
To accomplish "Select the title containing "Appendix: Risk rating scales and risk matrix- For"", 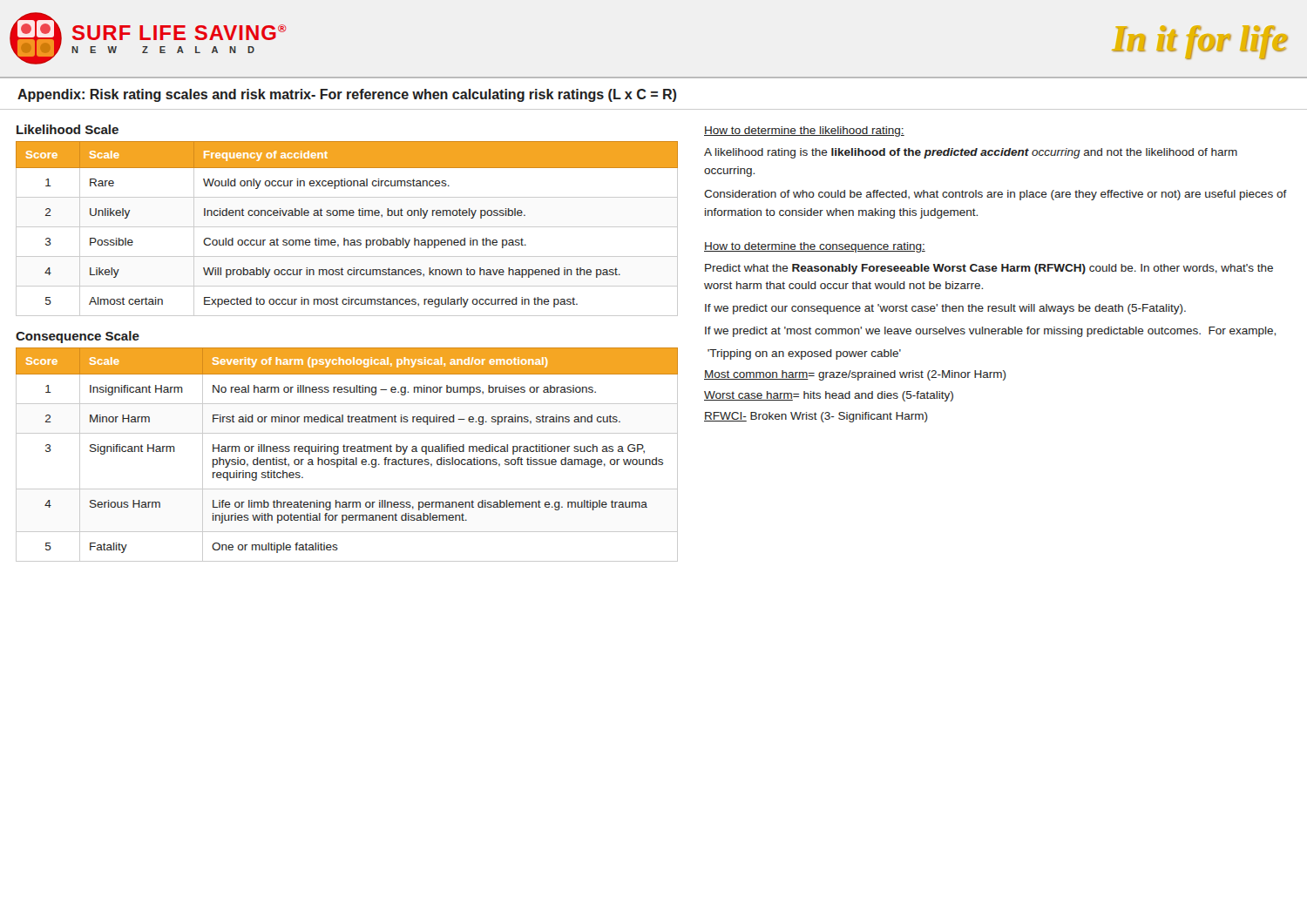I will tap(347, 95).
